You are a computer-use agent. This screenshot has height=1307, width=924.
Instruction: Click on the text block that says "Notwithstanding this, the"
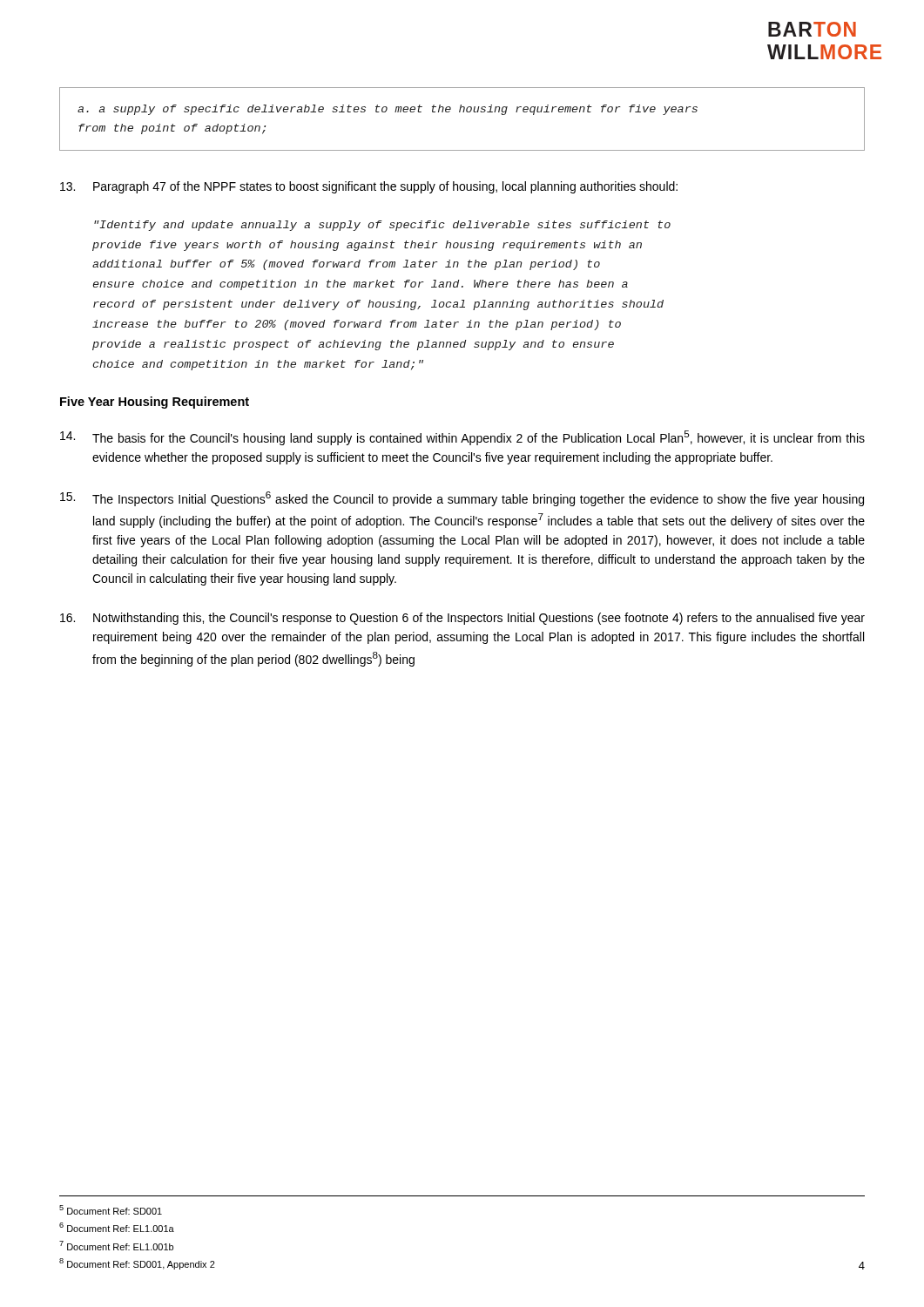coord(462,638)
